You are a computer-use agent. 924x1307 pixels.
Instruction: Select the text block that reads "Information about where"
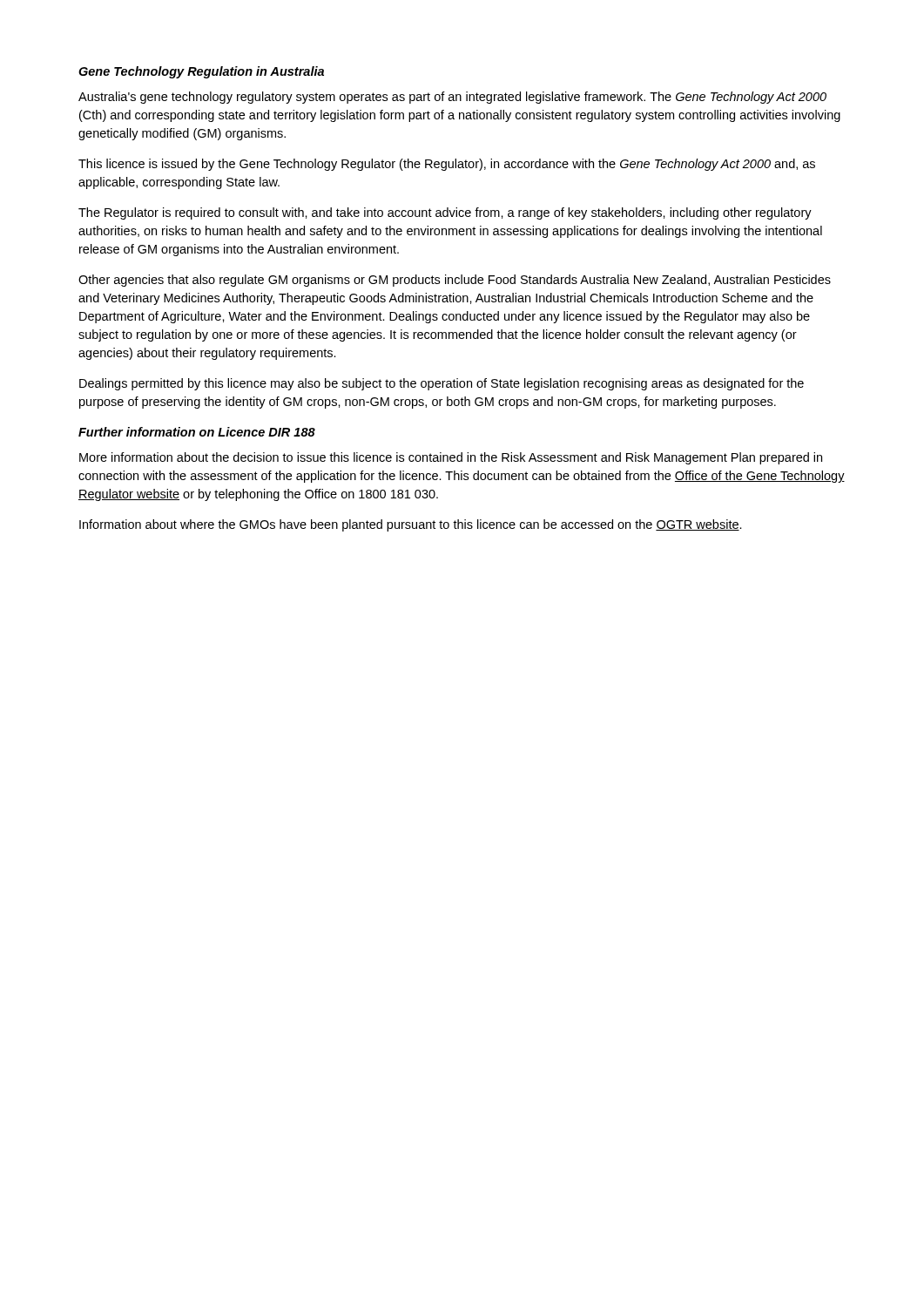pos(410,525)
